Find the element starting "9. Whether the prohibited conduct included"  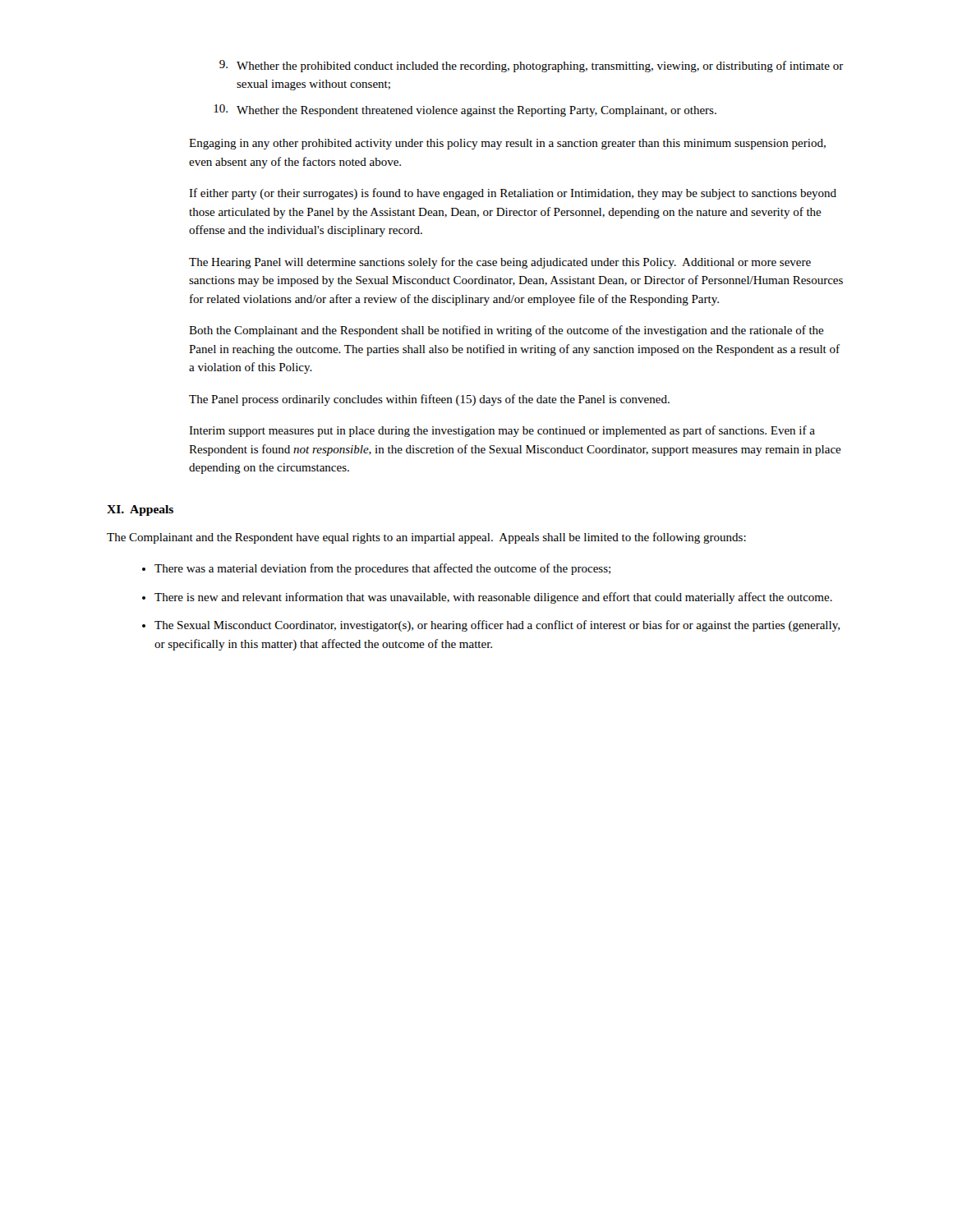pyautogui.click(x=526, y=75)
